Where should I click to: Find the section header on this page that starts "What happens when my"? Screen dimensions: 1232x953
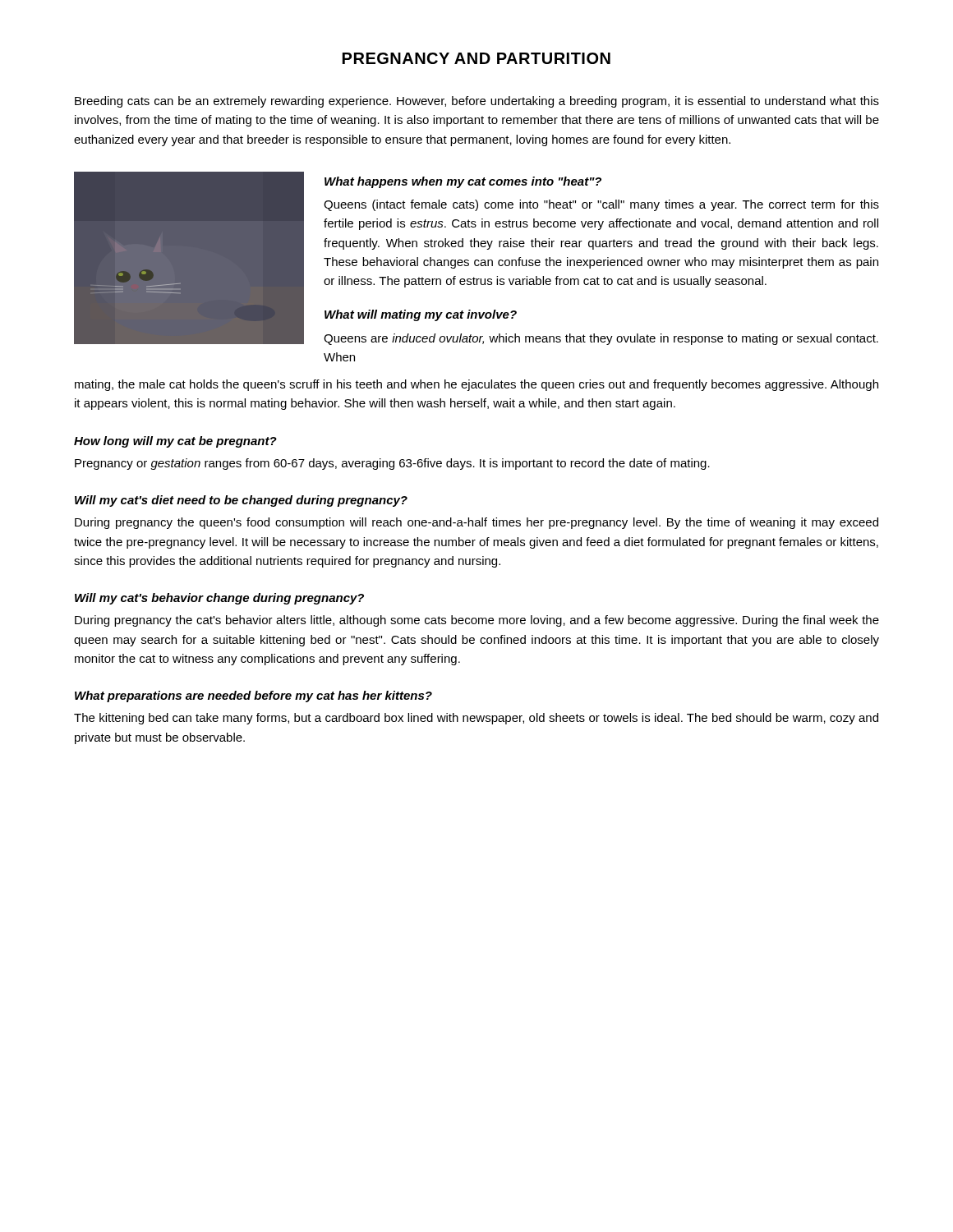[463, 181]
